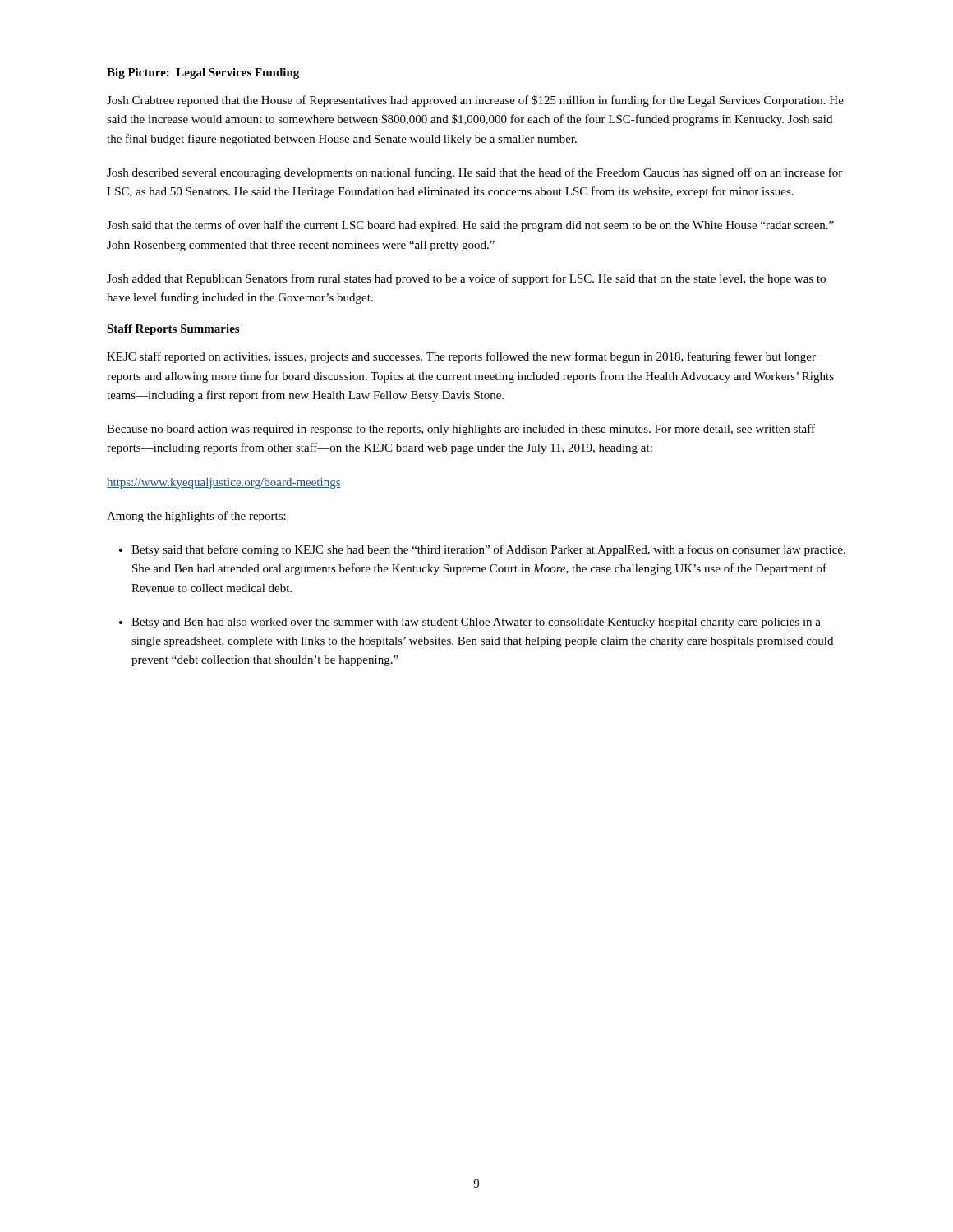Image resolution: width=953 pixels, height=1232 pixels.
Task: Navigate to the text block starting "Josh added that Republican Senators from rural states"
Action: pyautogui.click(x=466, y=288)
